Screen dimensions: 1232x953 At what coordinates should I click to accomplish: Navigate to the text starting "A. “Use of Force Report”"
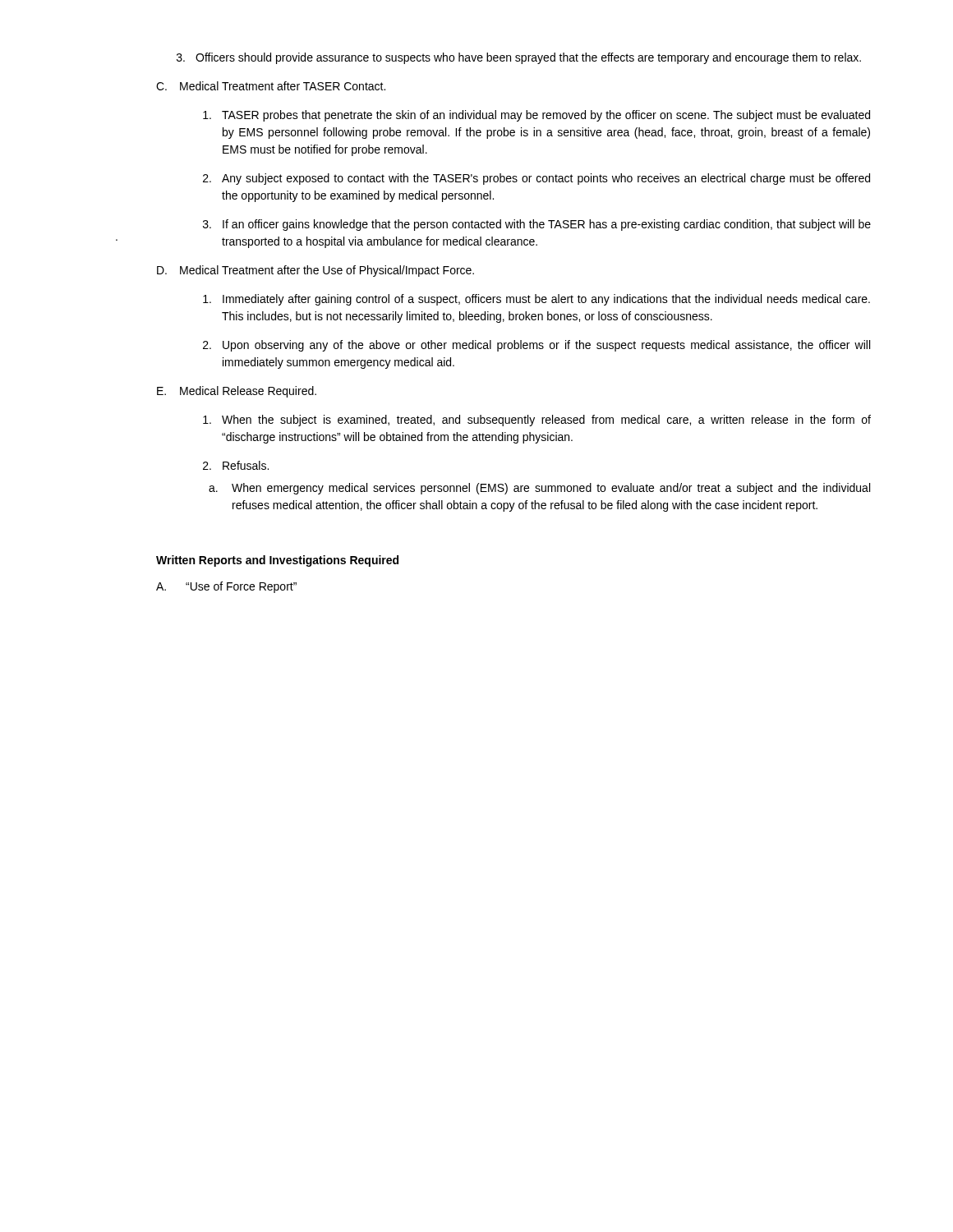point(226,587)
